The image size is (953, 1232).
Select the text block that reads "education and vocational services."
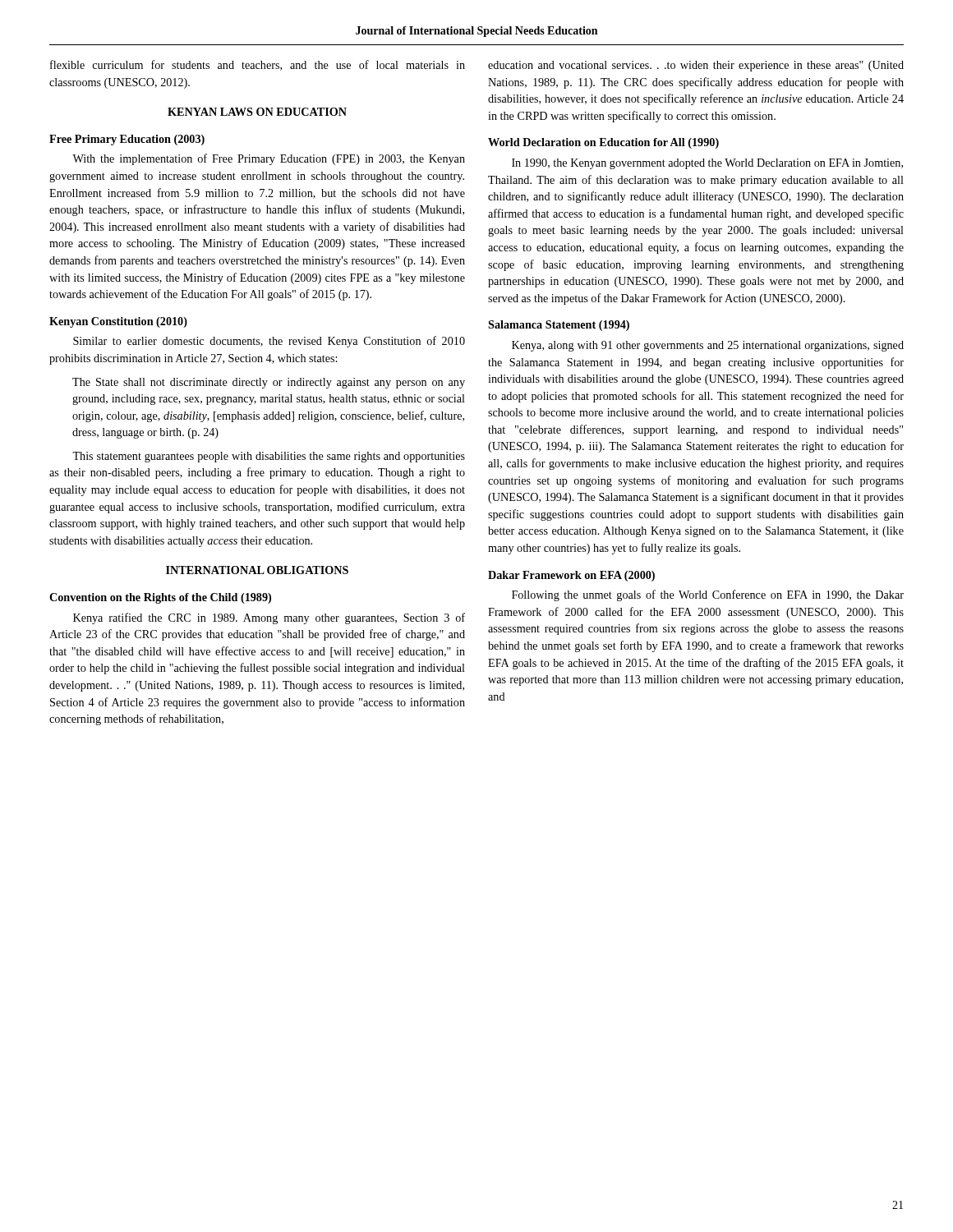point(696,90)
